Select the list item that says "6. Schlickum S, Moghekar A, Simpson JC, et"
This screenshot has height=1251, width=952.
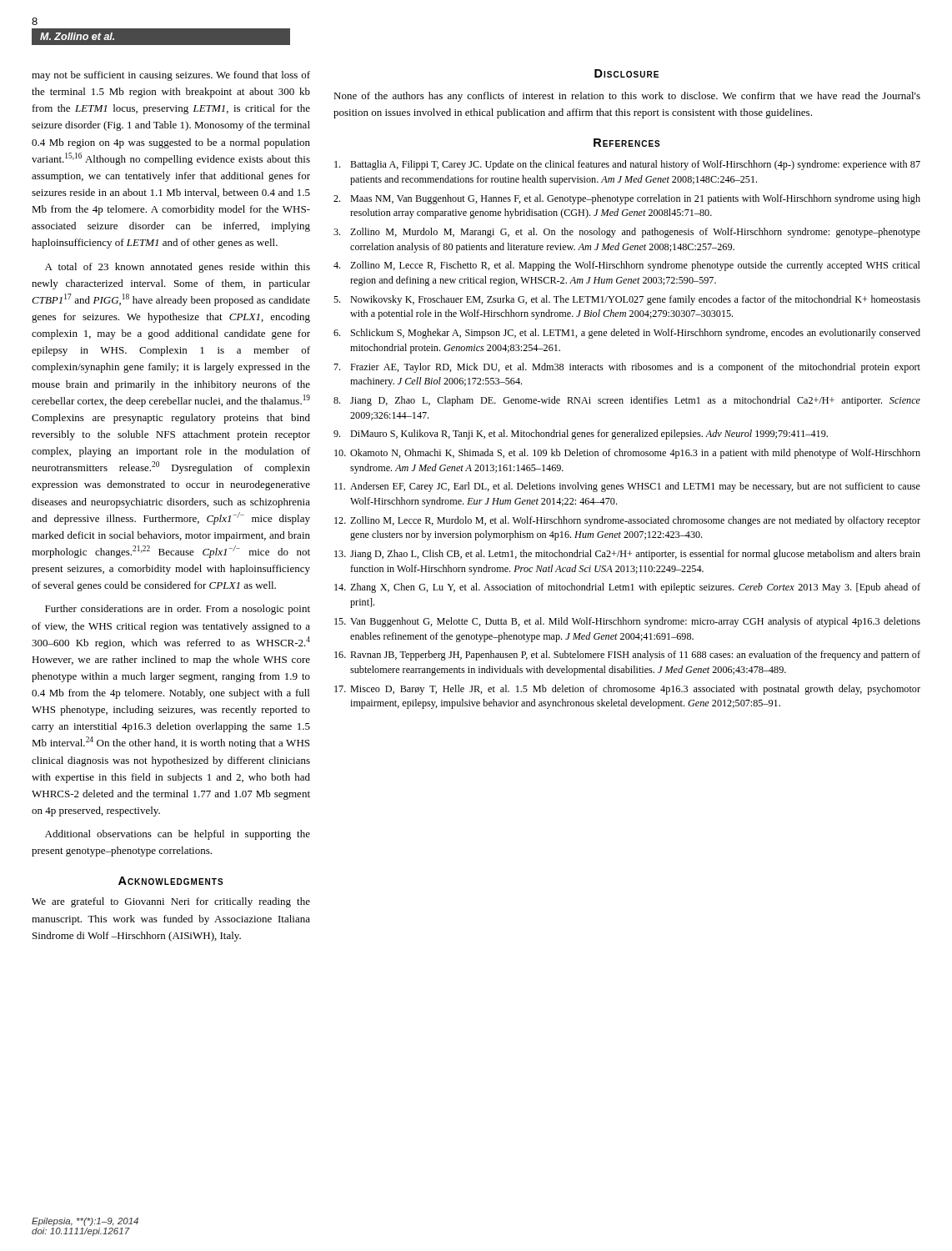(627, 341)
